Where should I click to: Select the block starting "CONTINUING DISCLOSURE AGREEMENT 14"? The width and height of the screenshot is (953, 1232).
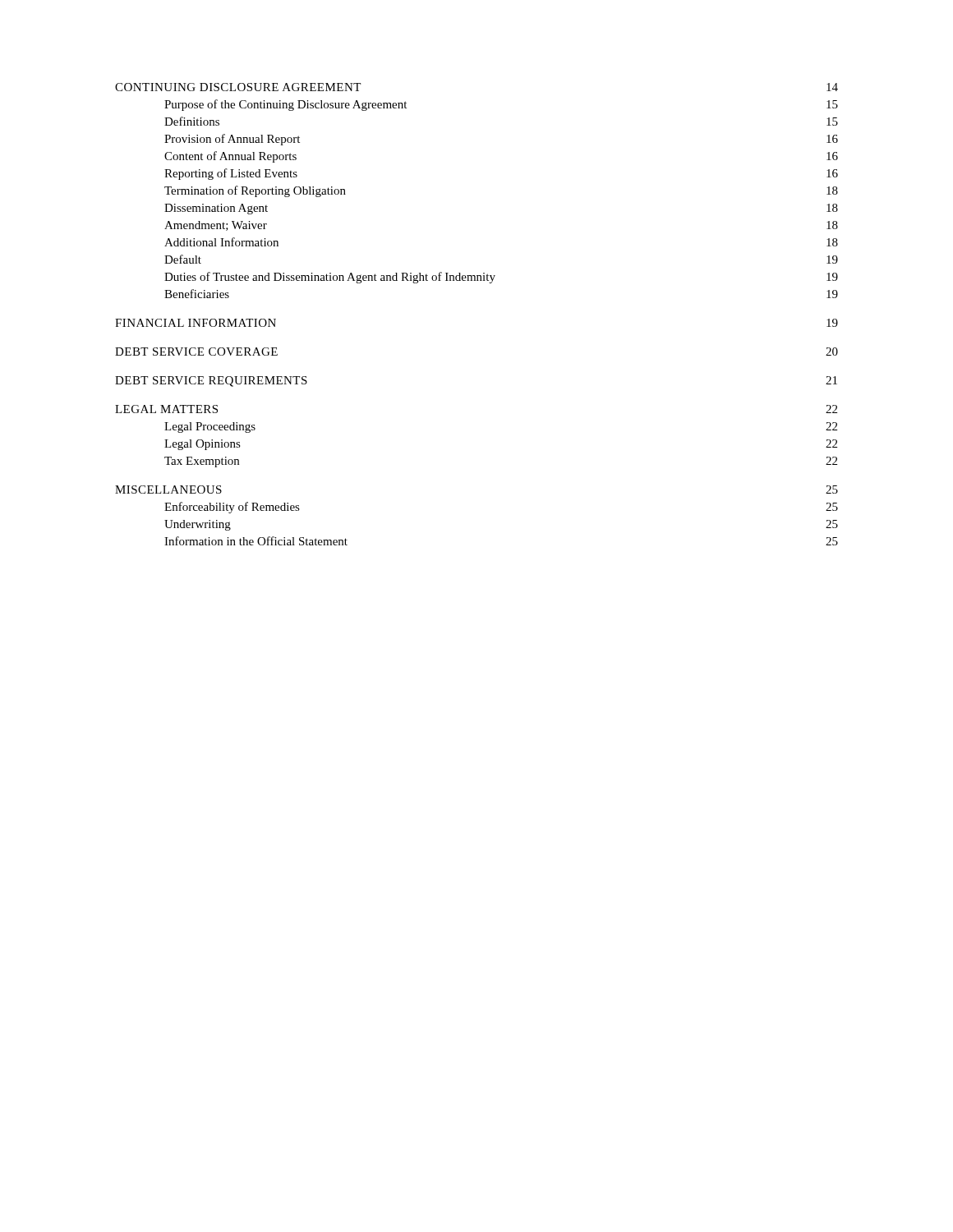click(244, 85)
